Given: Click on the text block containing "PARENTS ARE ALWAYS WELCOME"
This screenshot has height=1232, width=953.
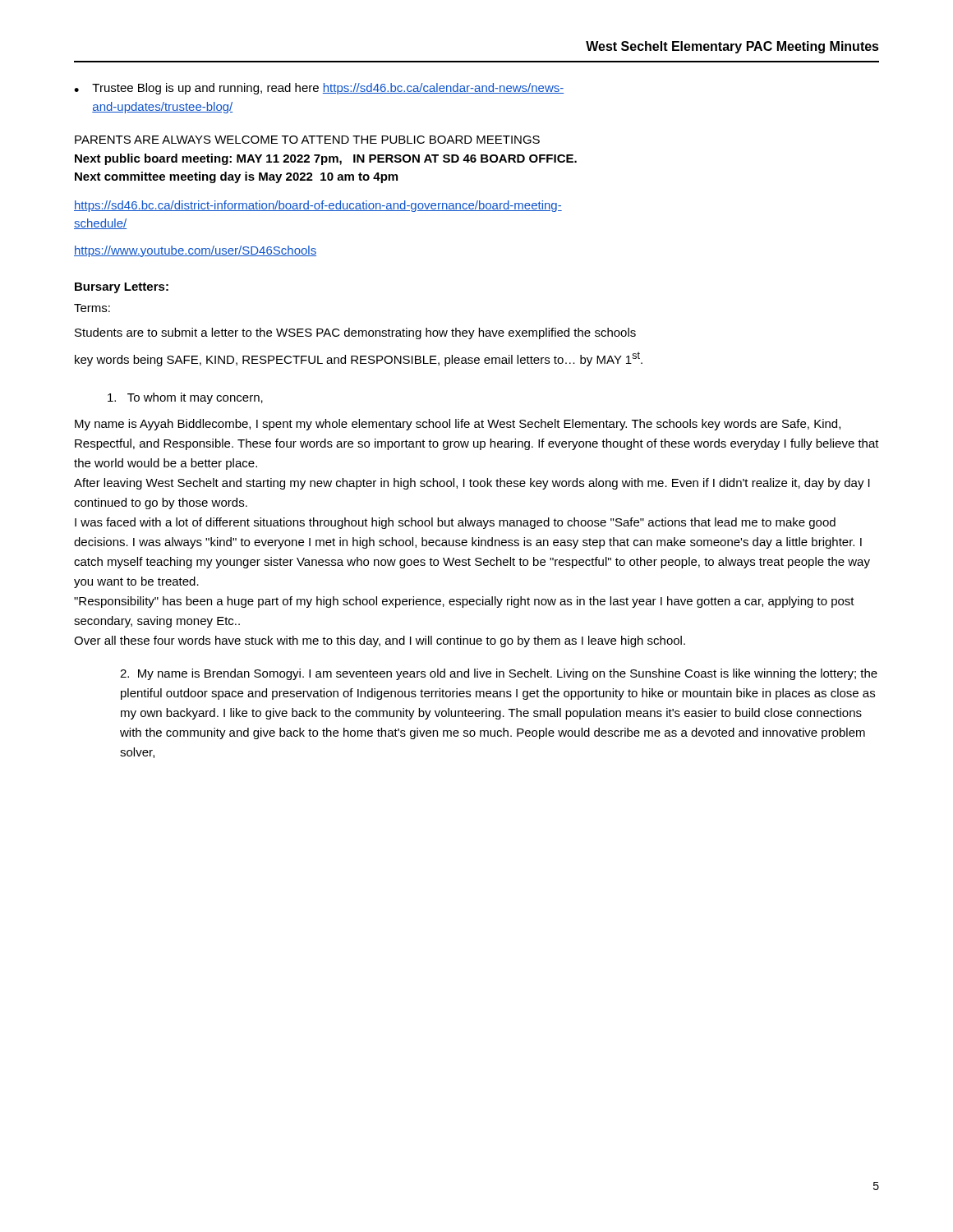Looking at the screenshot, I should [476, 158].
